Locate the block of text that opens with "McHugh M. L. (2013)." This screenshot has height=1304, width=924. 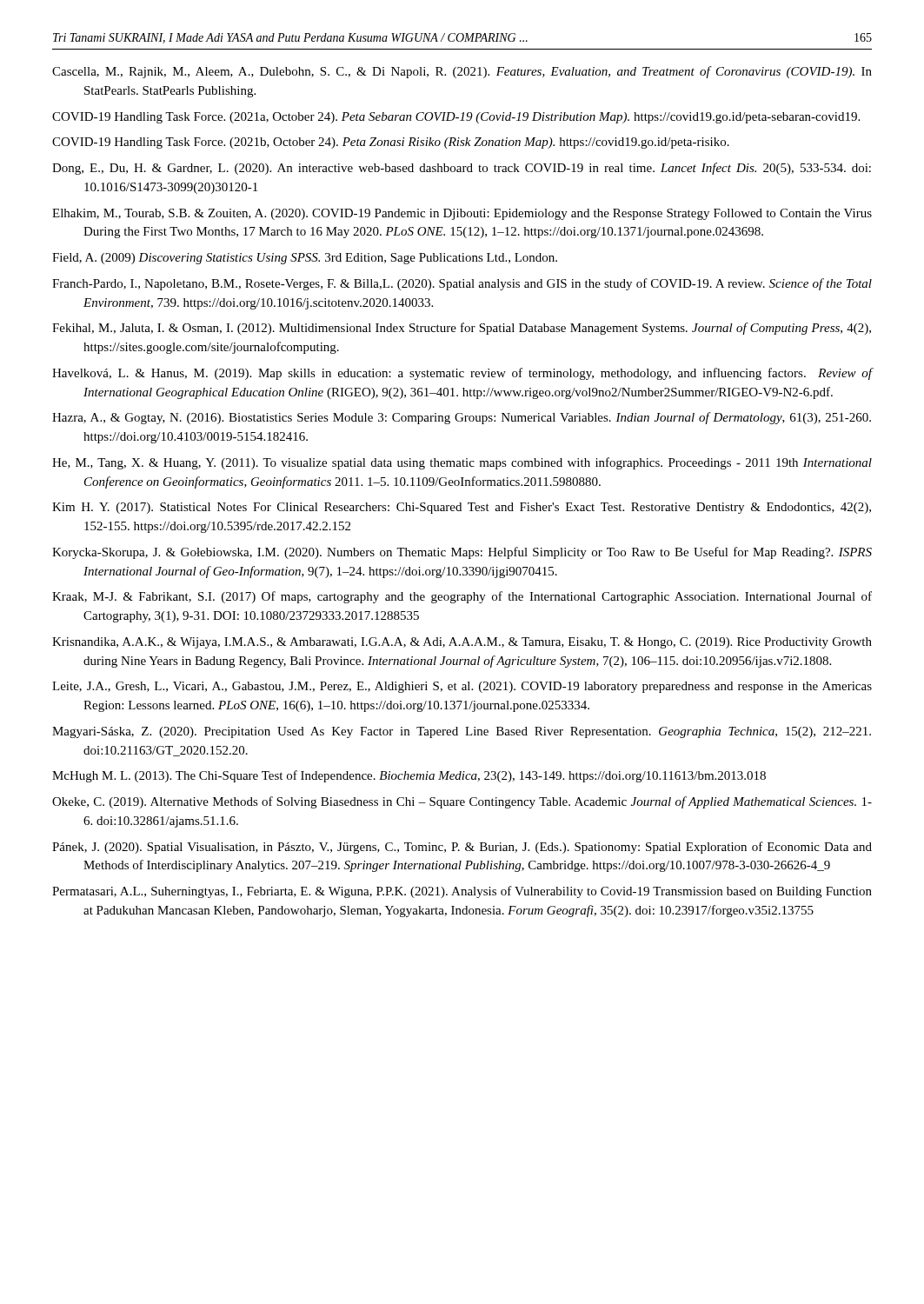[409, 776]
